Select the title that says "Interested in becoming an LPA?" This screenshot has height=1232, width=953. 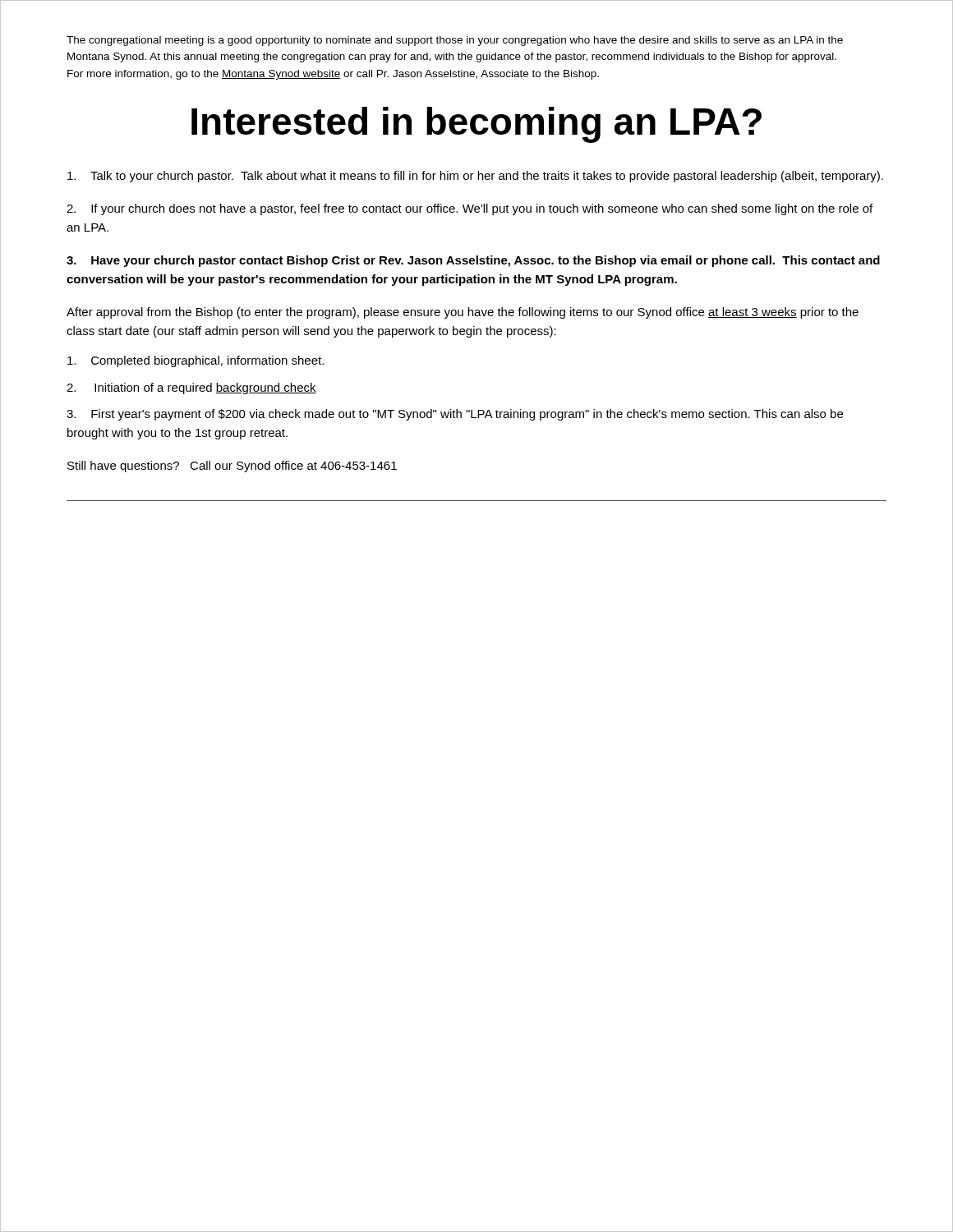click(476, 121)
